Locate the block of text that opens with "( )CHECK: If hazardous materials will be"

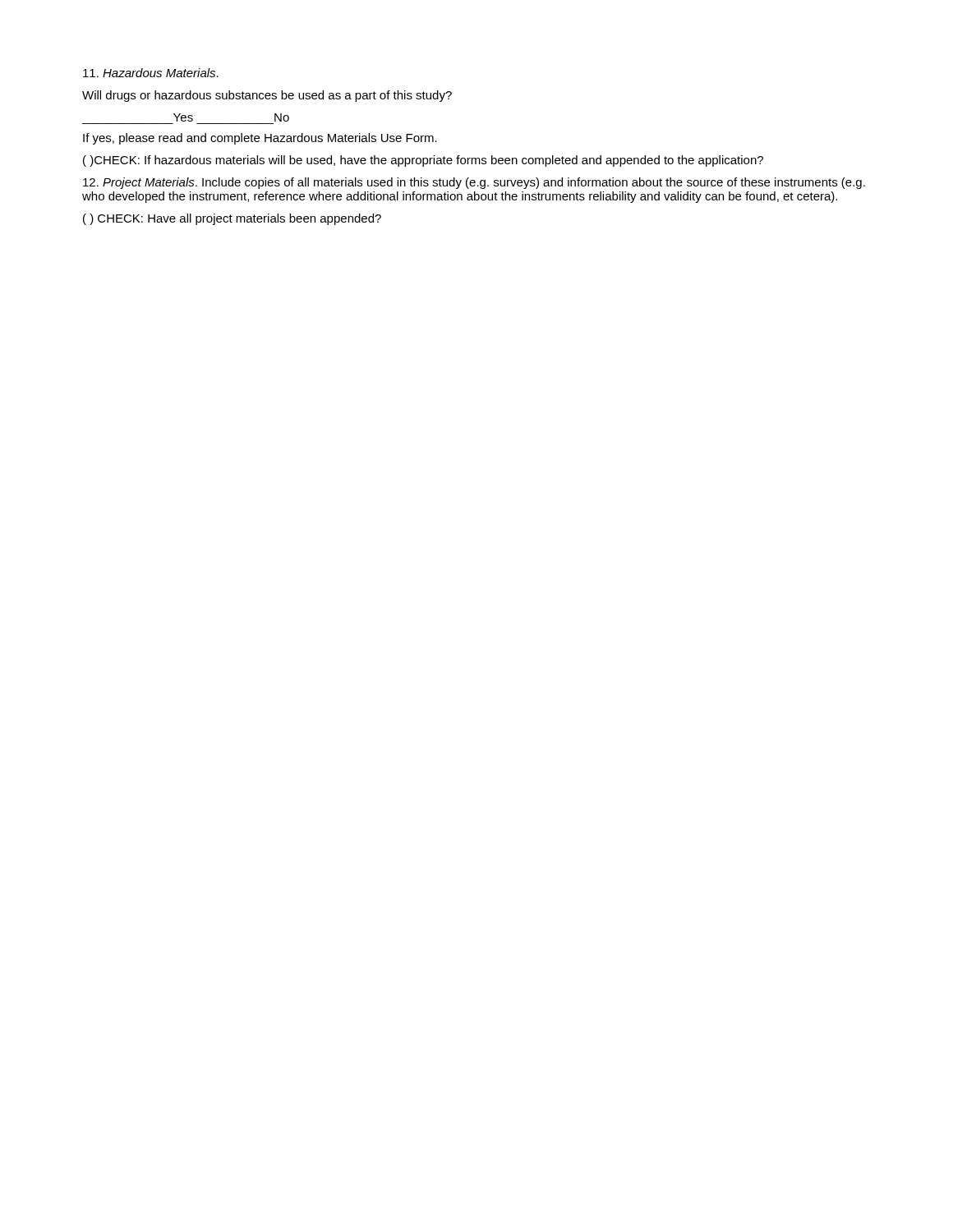[x=423, y=160]
